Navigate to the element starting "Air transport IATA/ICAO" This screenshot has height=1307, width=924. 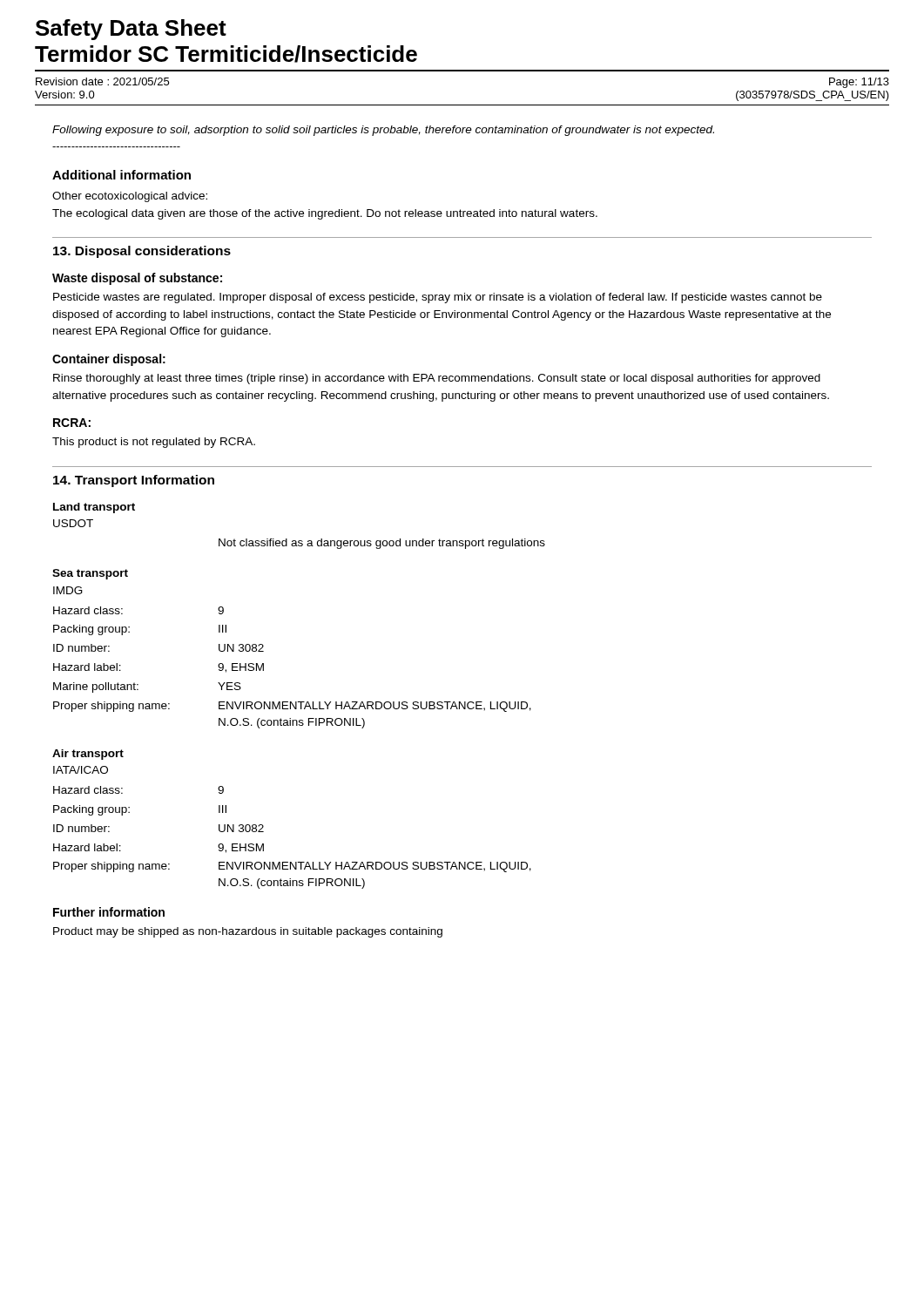pyautogui.click(x=88, y=762)
